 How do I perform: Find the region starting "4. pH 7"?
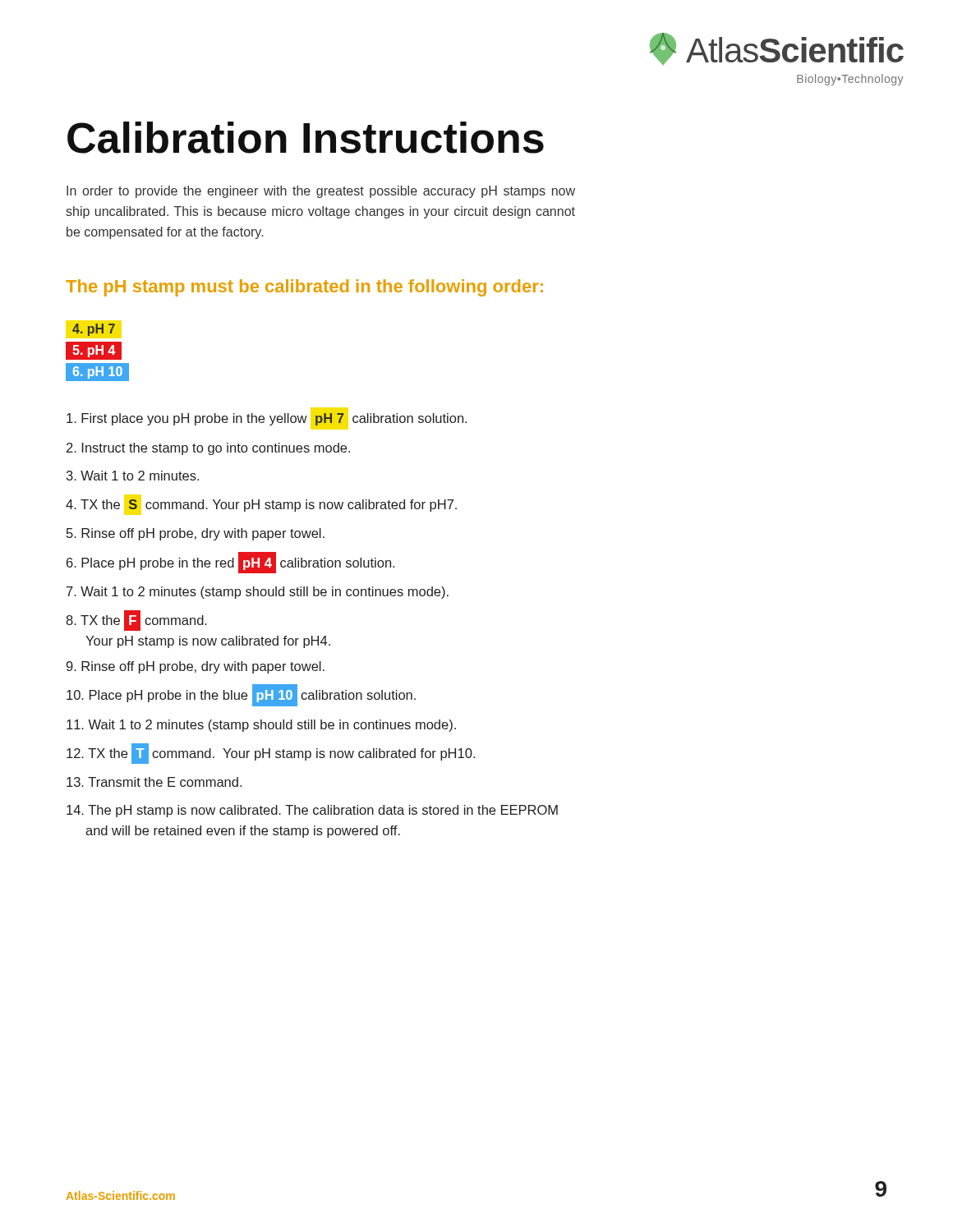[x=94, y=329]
